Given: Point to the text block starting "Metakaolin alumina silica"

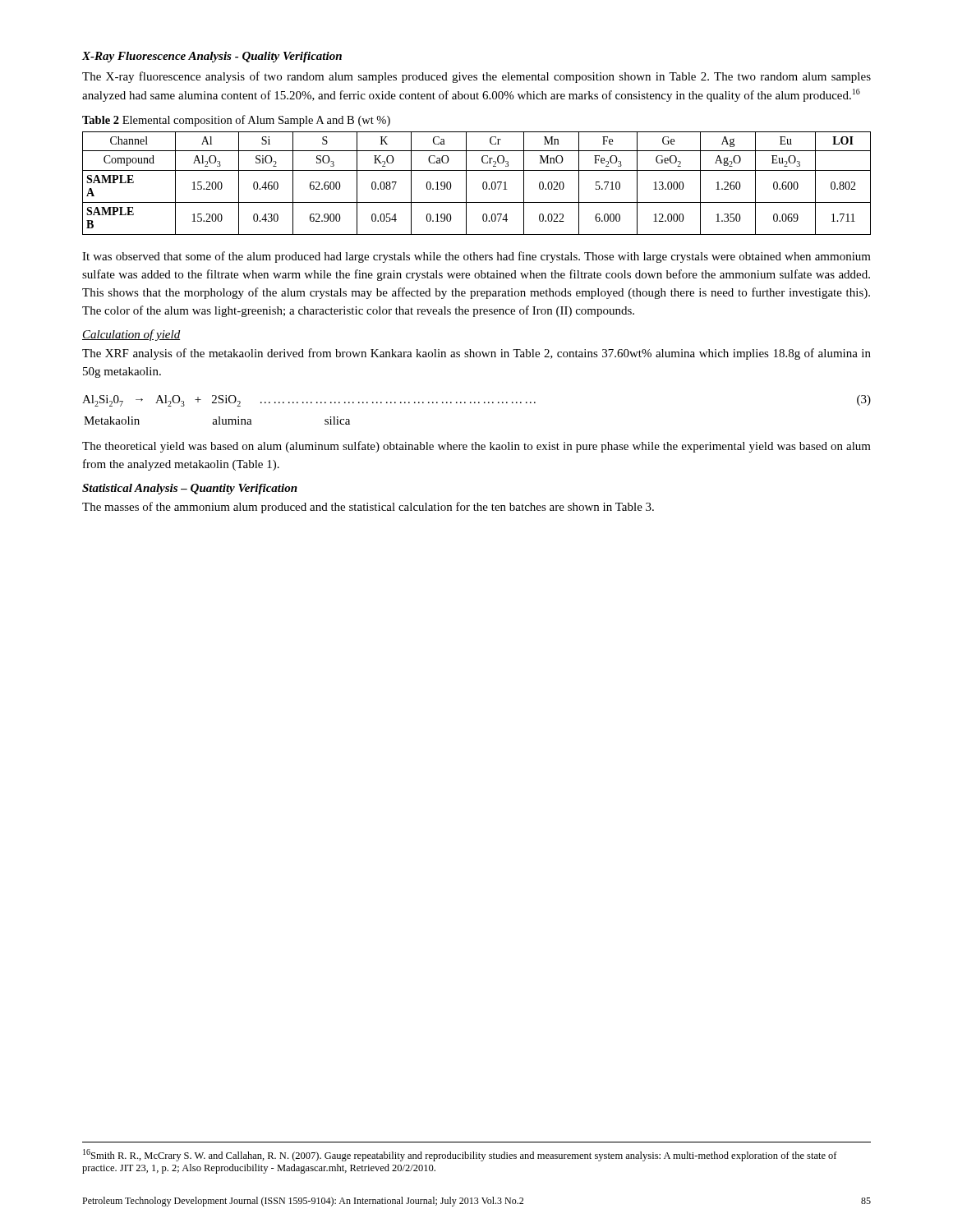Looking at the screenshot, I should point(217,421).
